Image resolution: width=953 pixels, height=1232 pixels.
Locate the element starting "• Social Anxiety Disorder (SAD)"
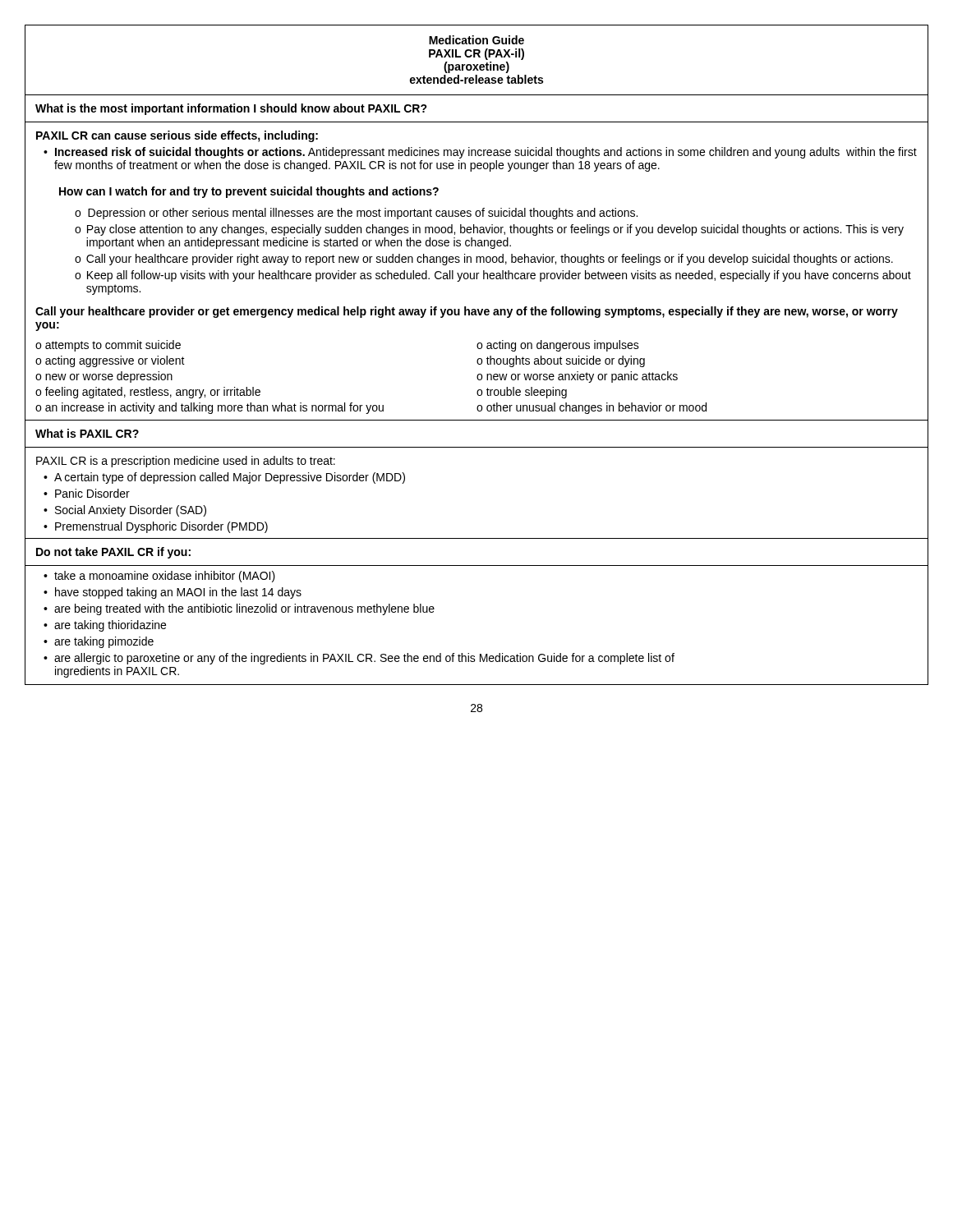125,510
